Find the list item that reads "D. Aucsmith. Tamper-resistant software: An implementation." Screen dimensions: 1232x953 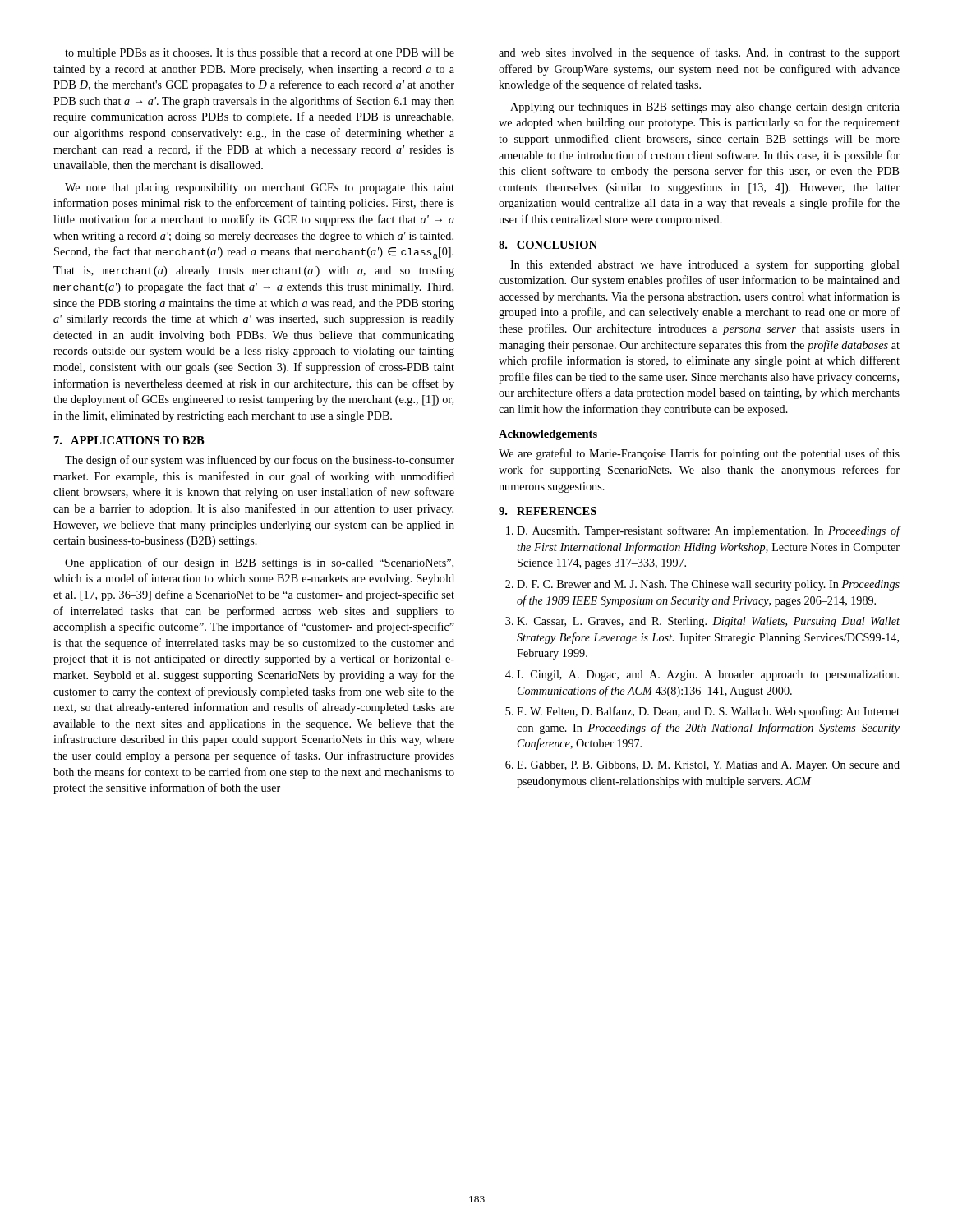coord(708,547)
